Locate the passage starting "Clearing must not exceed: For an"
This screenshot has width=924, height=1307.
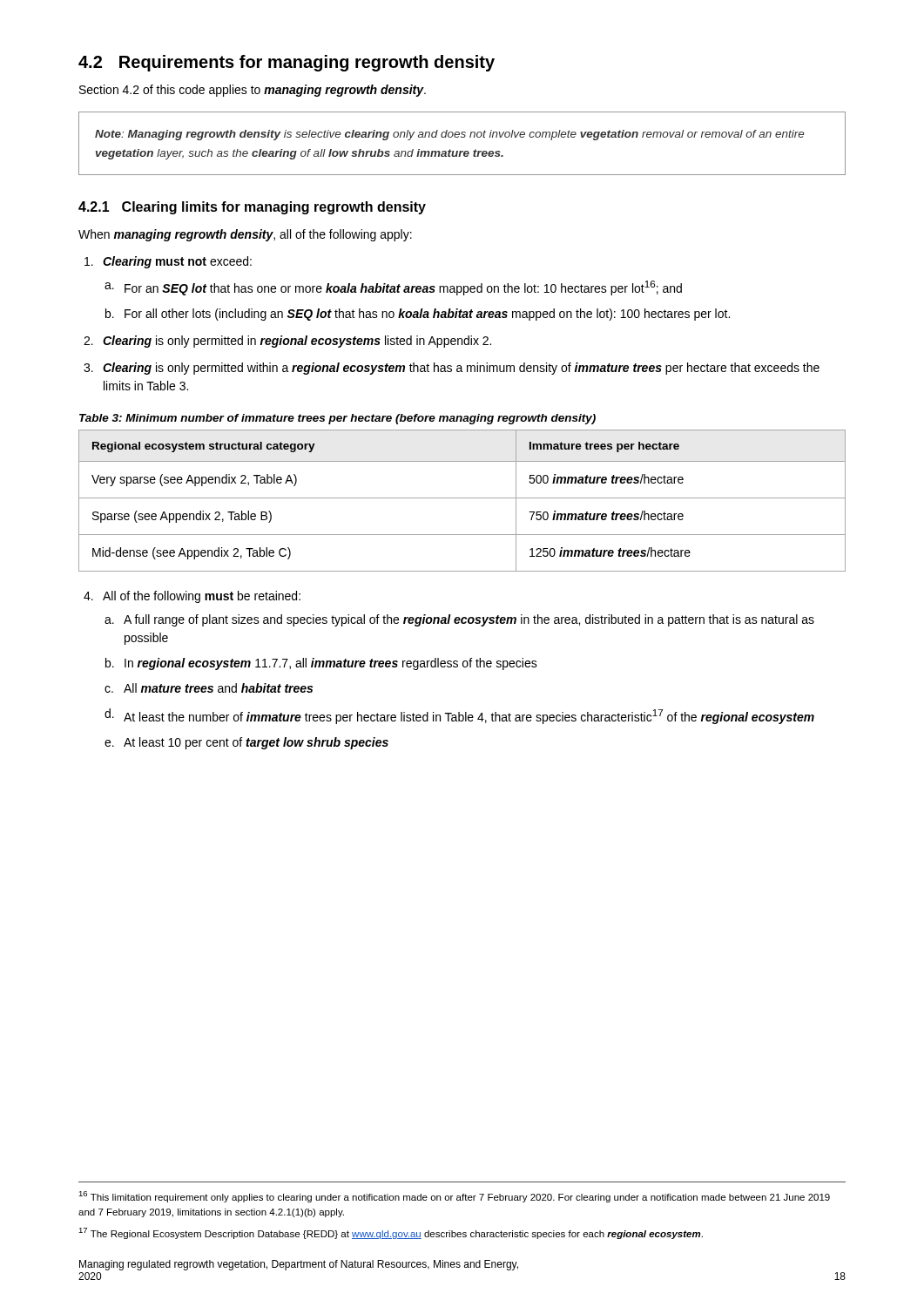tap(466, 288)
